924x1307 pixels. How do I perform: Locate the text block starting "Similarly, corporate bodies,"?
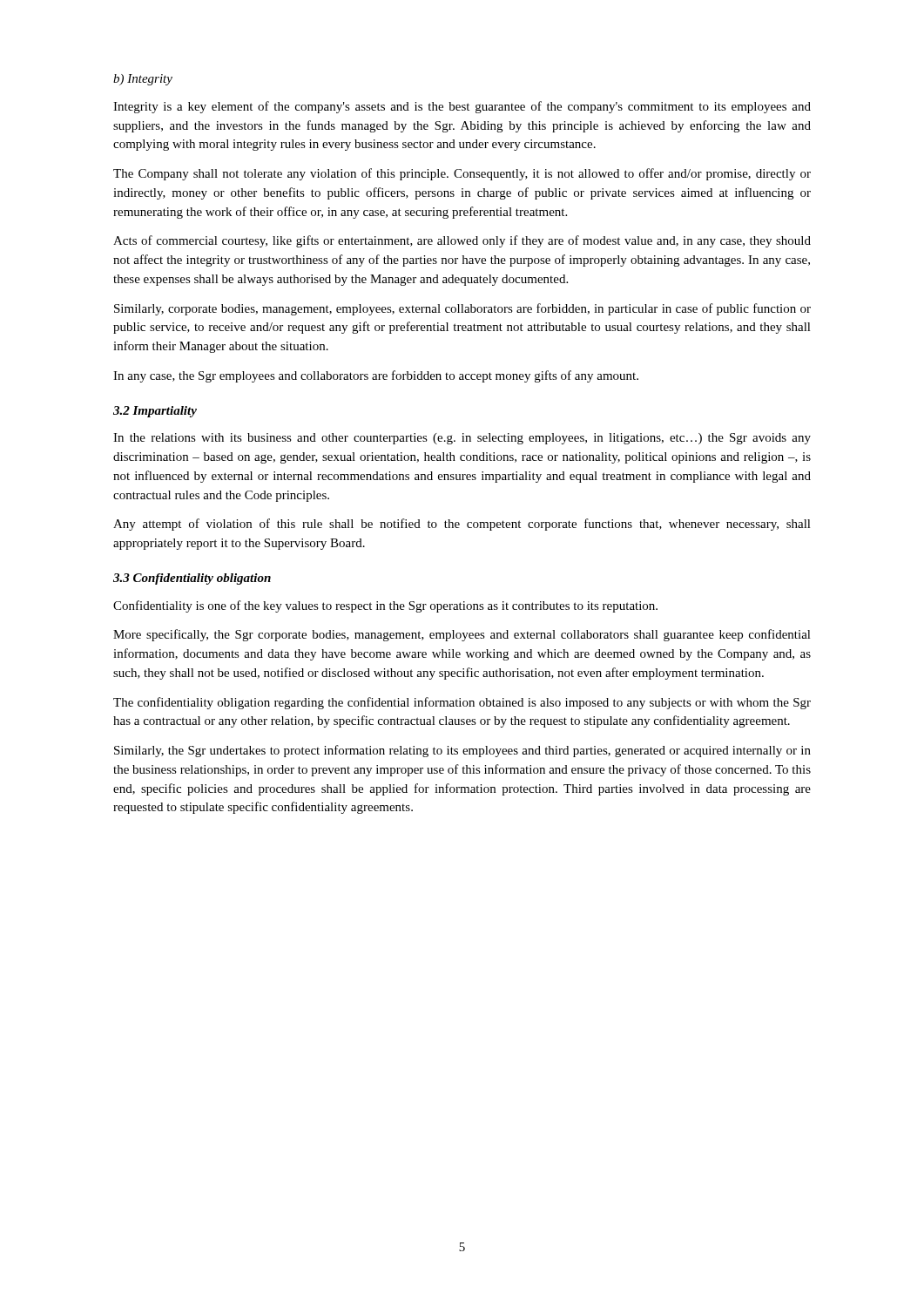coord(462,328)
